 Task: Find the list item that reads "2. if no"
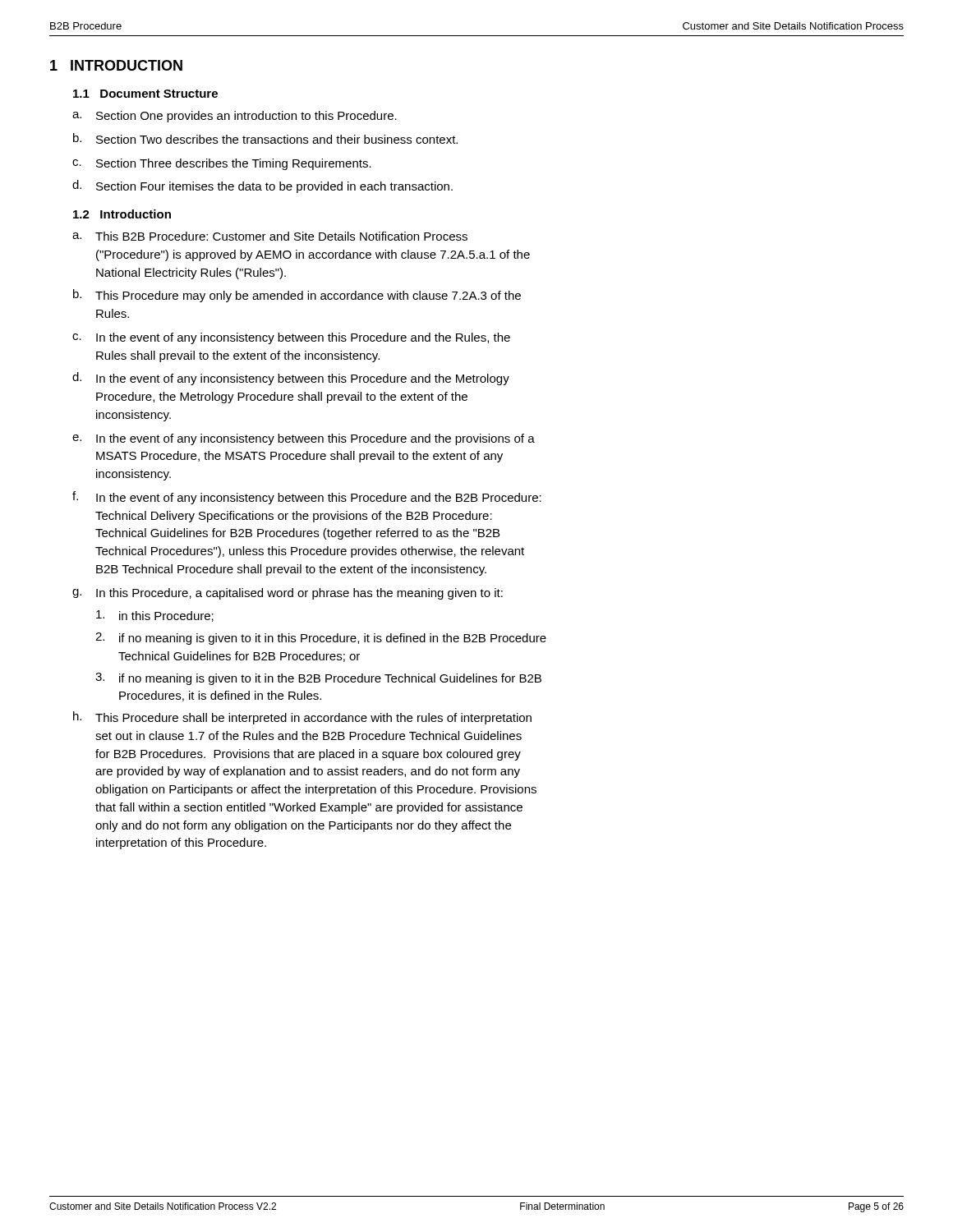point(321,647)
